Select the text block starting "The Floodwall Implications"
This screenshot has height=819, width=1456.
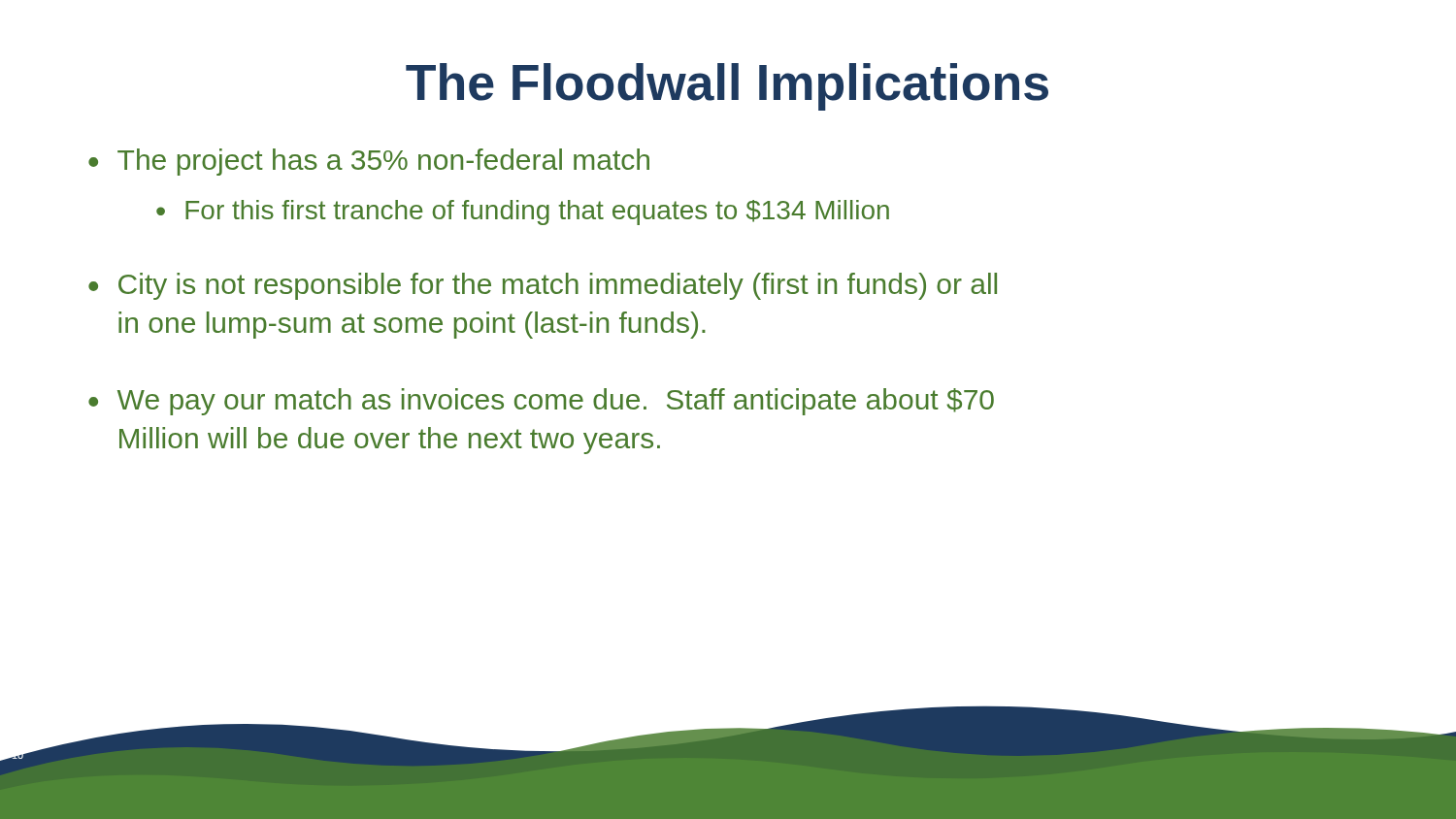coord(728,83)
